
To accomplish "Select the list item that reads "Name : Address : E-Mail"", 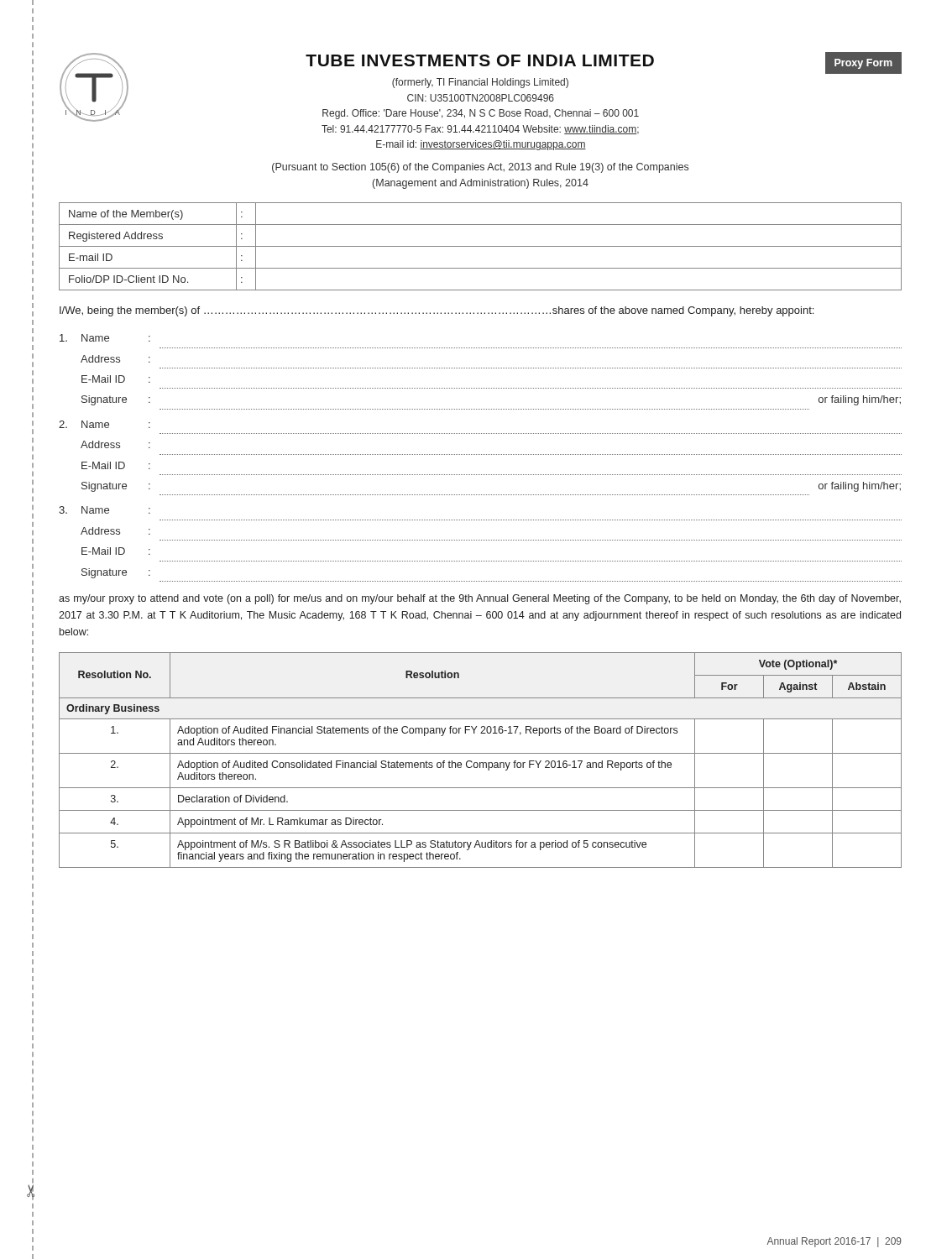I will coord(480,369).
